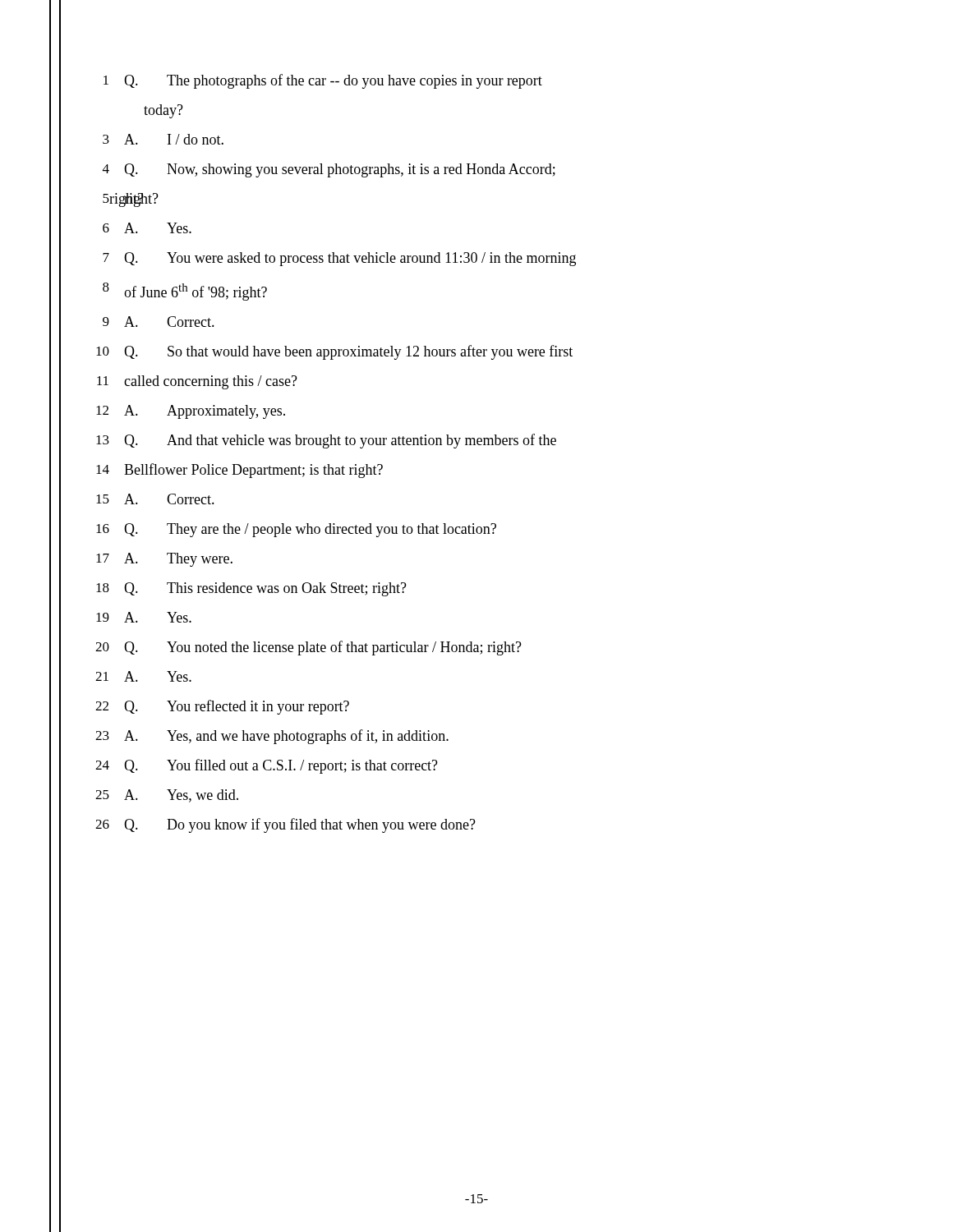Navigate to the text starting "13 Q. And that"
Viewport: 953px width, 1232px height.
483,440
